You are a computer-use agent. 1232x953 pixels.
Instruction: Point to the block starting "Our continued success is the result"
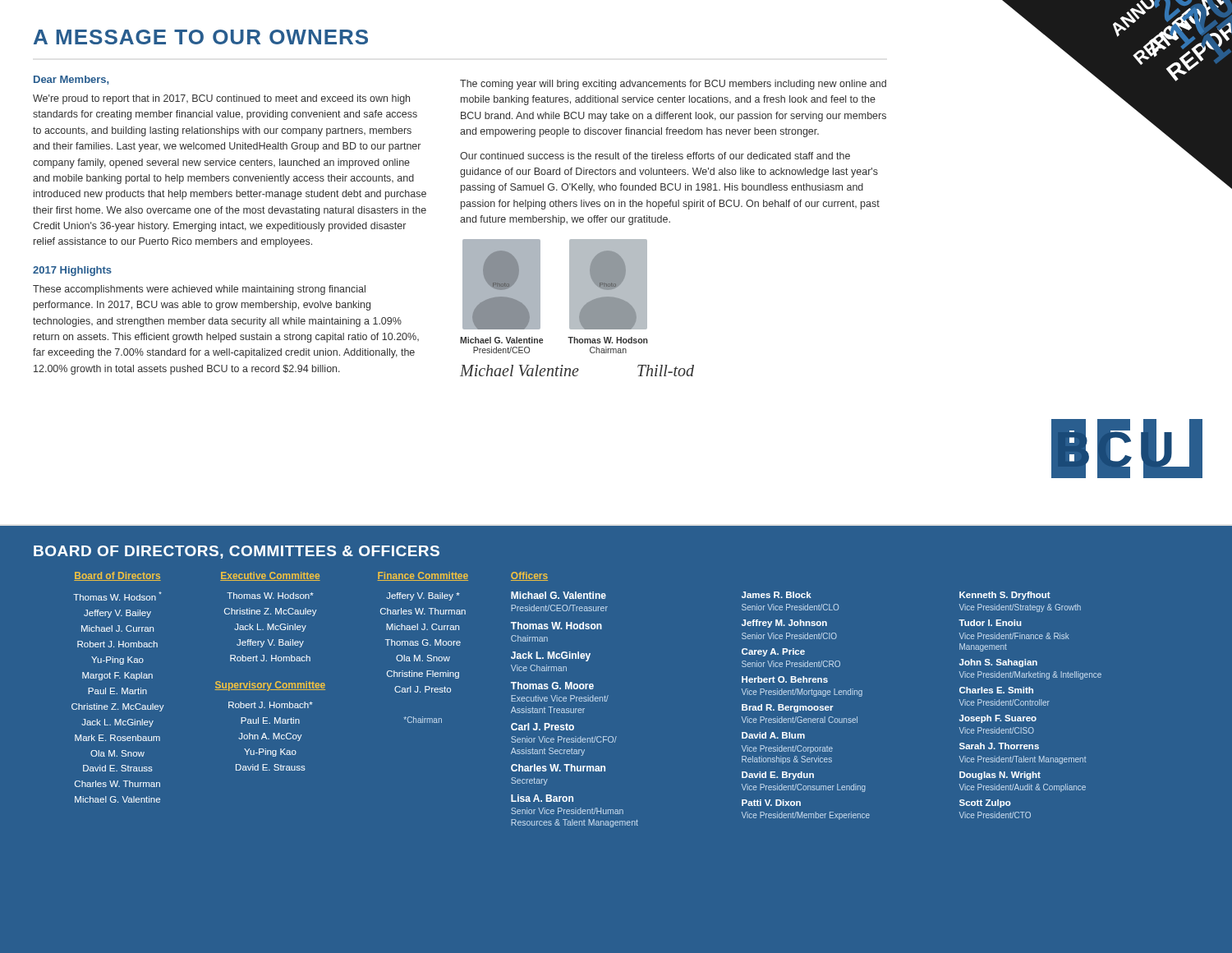tap(670, 188)
